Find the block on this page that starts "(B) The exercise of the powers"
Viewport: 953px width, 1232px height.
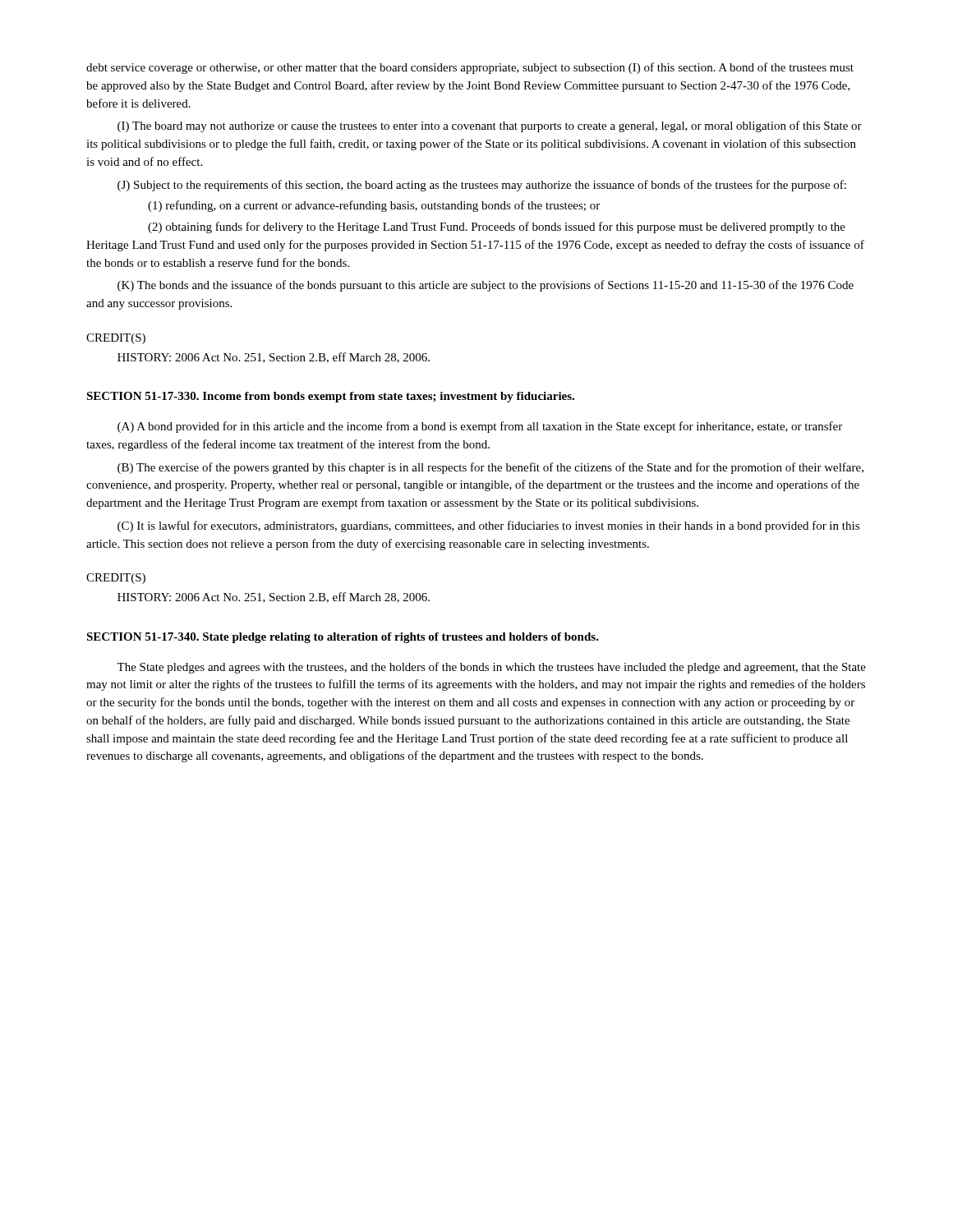475,485
